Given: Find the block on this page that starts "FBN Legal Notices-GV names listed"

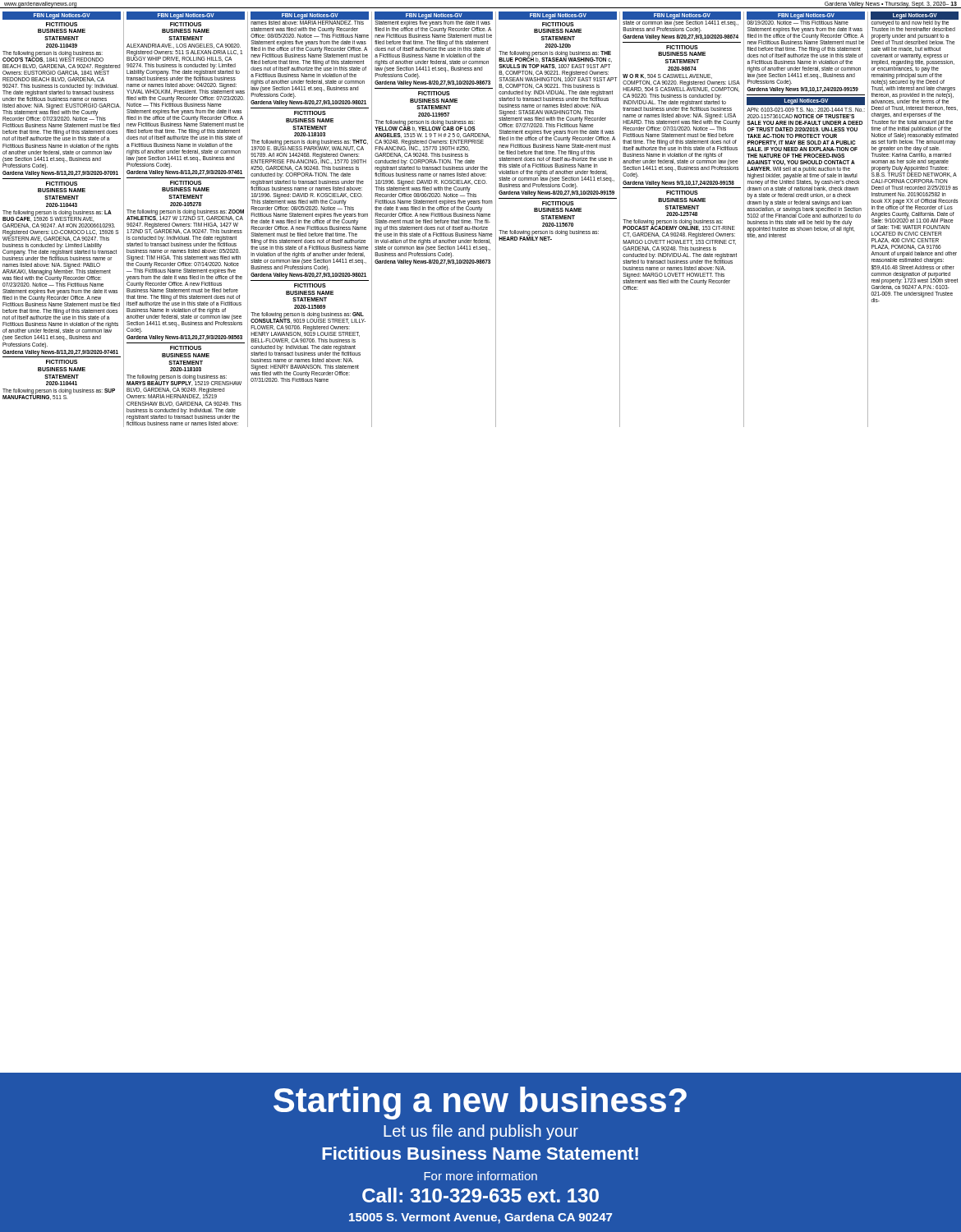Looking at the screenshot, I should pyautogui.click(x=310, y=198).
